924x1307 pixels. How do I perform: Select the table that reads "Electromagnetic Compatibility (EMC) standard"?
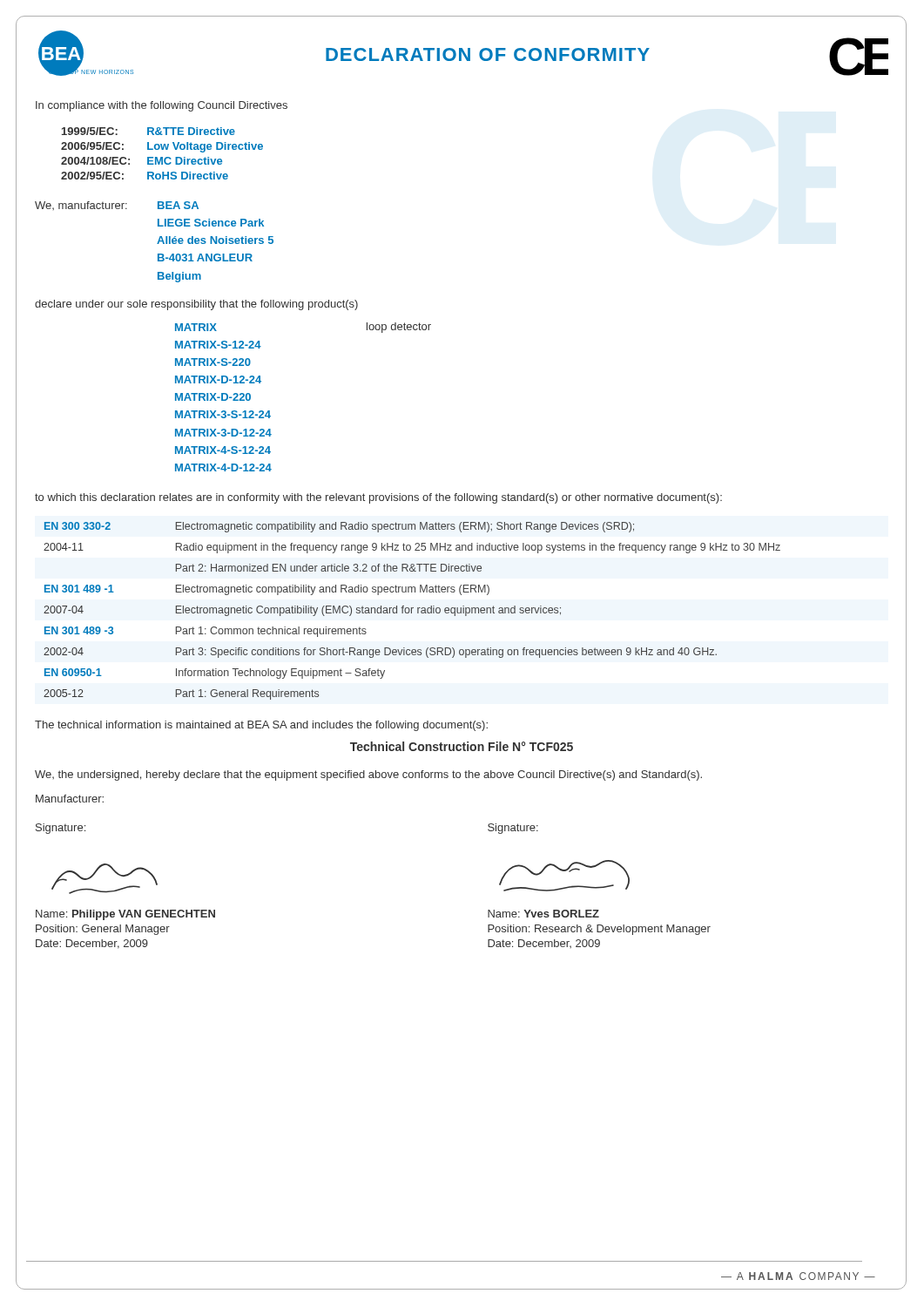pyautogui.click(x=462, y=610)
